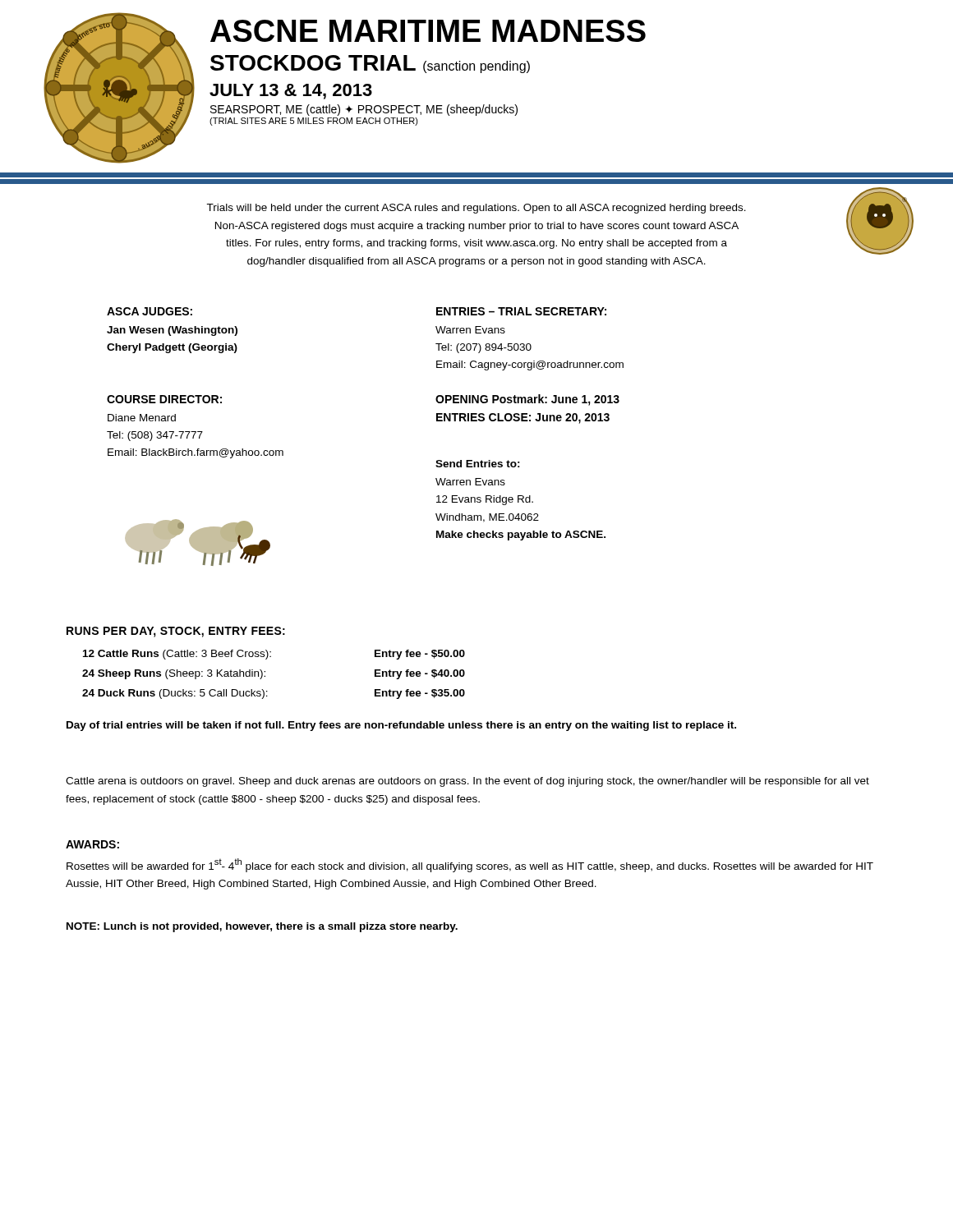Click on the text block that reads "ENTRIES – TRIAL SECRETARY: Warren Evans Tel: (207)"
This screenshot has width=953, height=1232.
point(521,311)
